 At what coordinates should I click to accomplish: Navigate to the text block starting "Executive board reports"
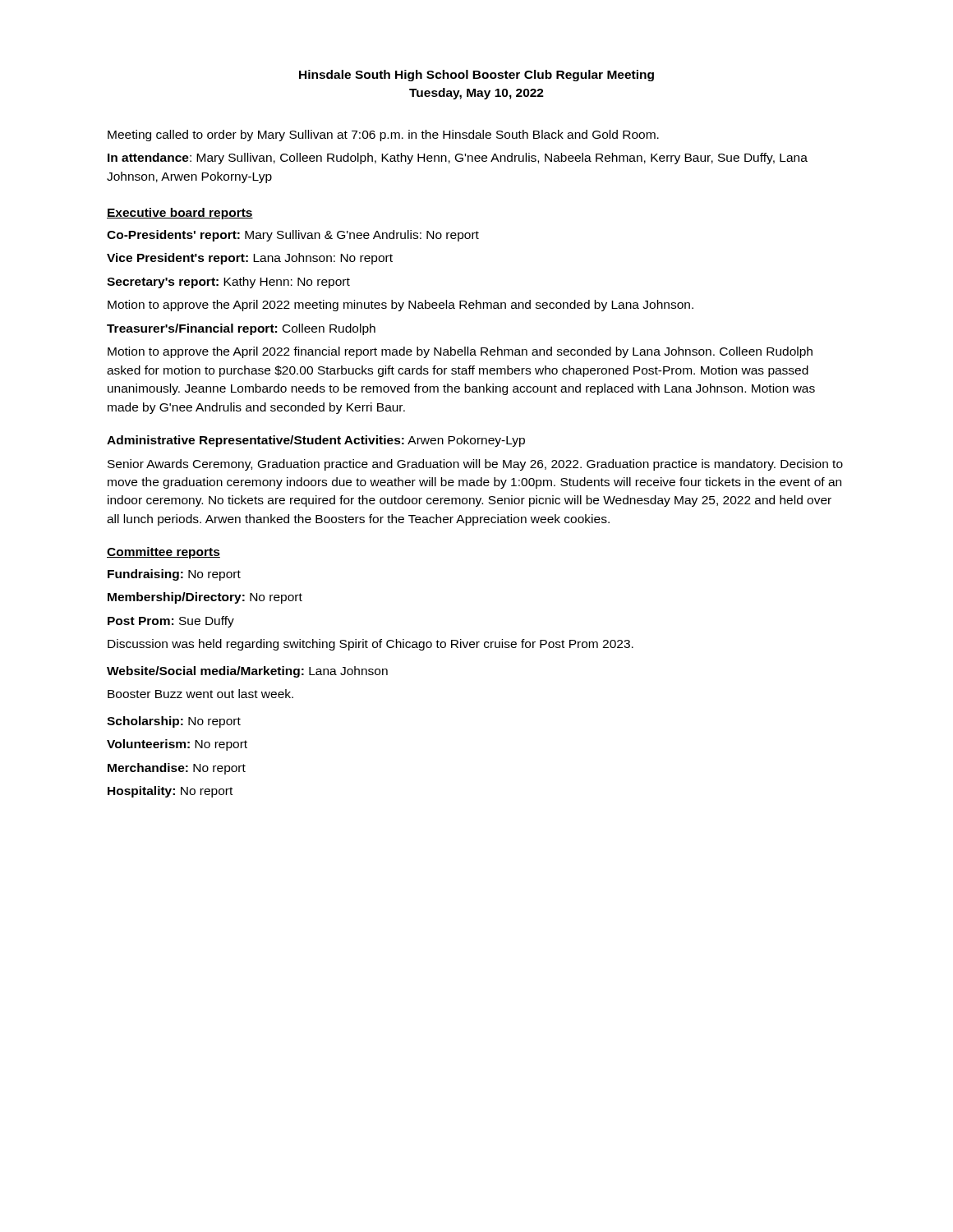[x=180, y=213]
